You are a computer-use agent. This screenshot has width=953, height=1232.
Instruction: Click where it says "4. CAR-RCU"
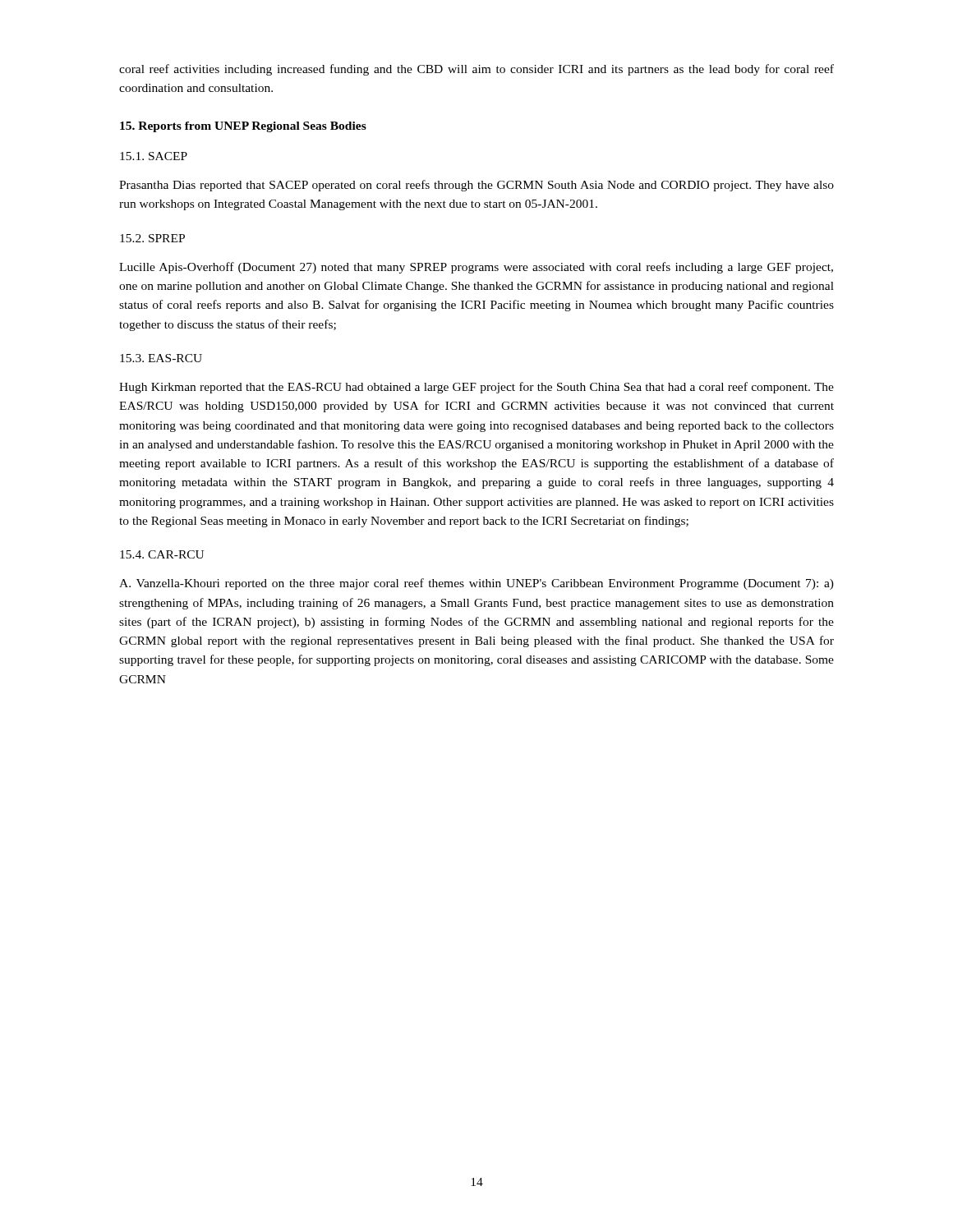(x=162, y=554)
